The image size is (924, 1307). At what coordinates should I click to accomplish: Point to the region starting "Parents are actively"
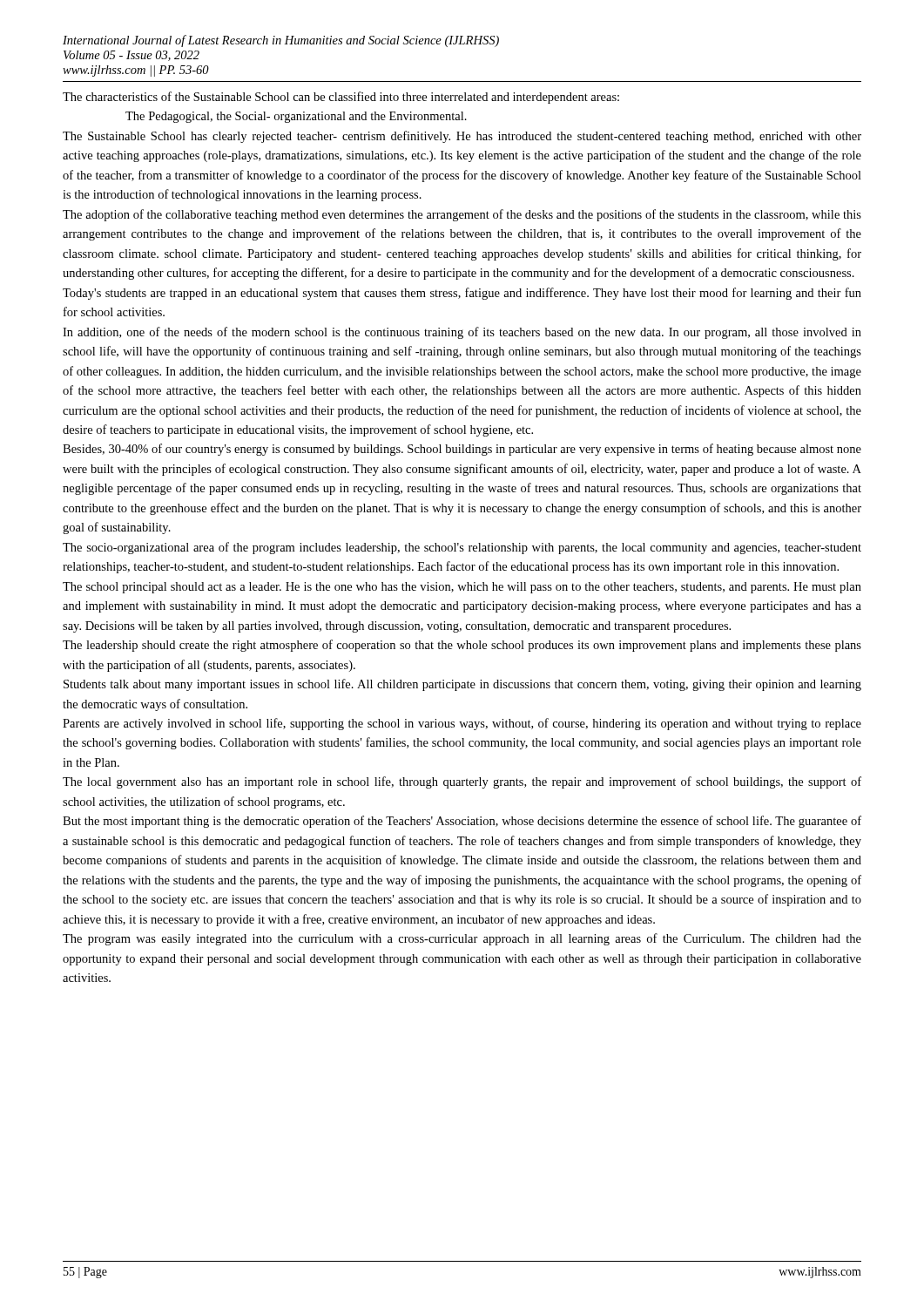(x=462, y=743)
